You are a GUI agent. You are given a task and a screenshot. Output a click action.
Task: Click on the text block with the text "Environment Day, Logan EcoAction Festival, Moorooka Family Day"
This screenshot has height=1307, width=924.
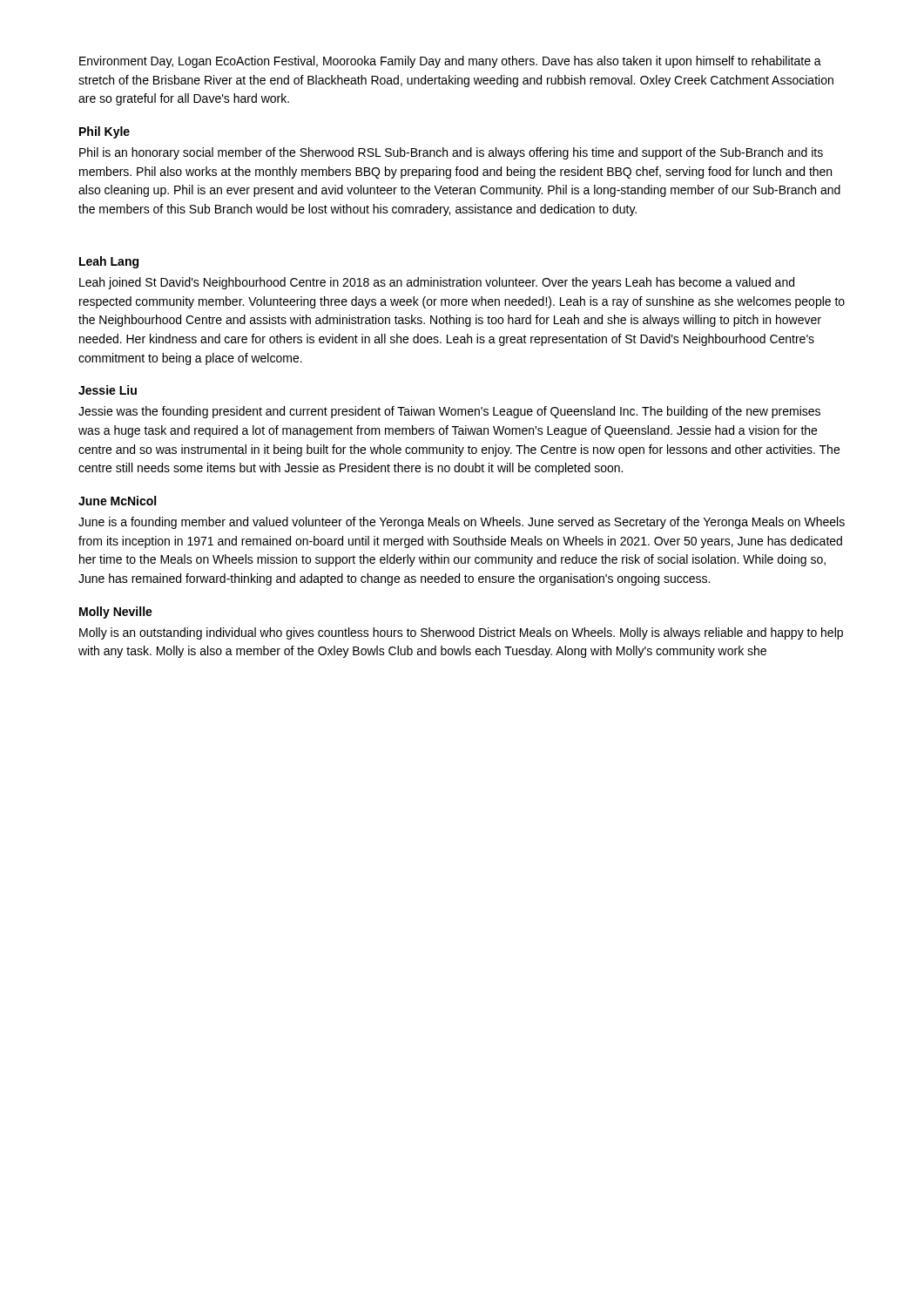pos(456,80)
